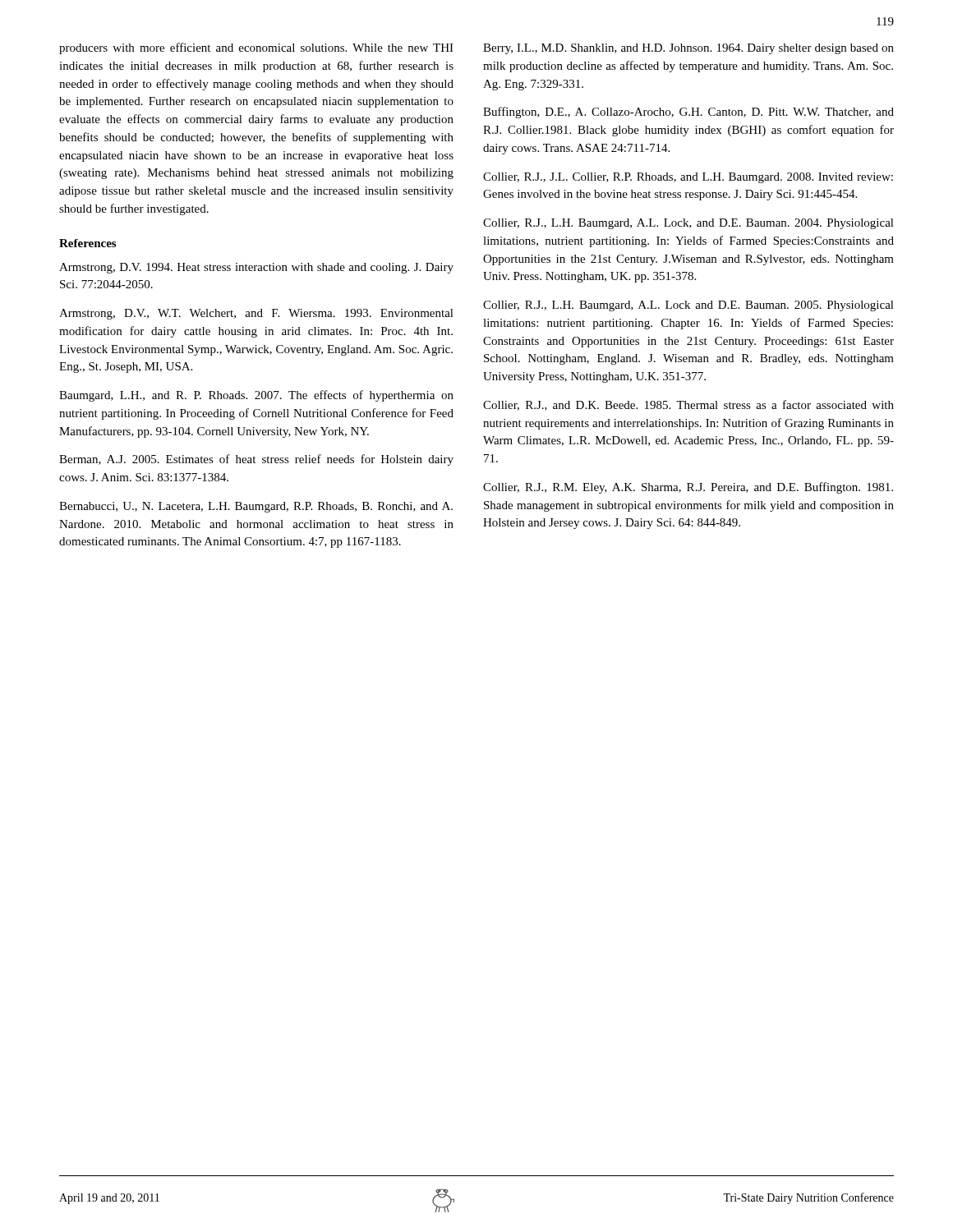Find the list item that says "Collier, R.J., R.M. Eley, A.K."
Screen dimensions: 1232x953
coord(688,505)
